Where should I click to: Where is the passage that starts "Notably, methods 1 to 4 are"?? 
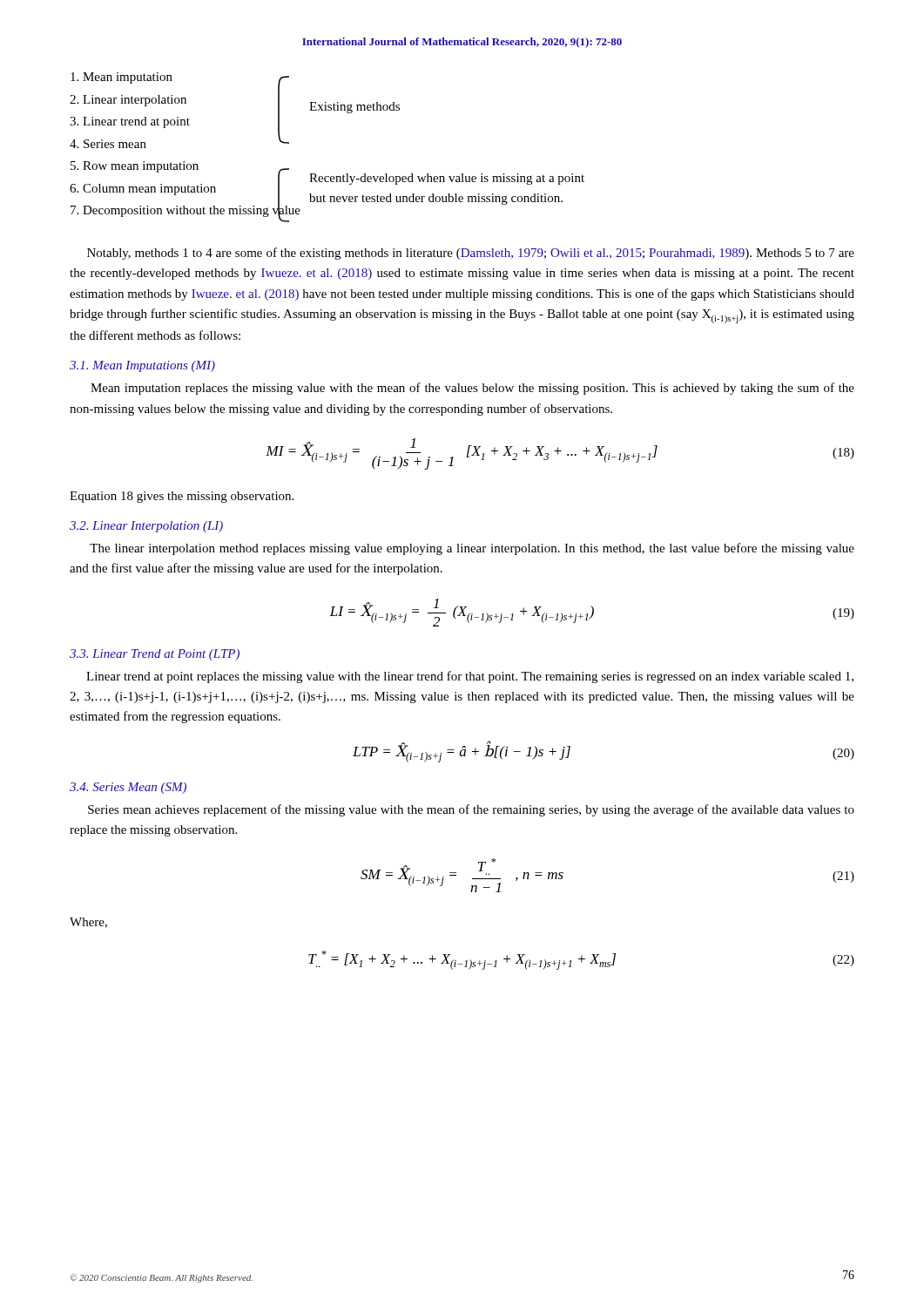coord(462,294)
